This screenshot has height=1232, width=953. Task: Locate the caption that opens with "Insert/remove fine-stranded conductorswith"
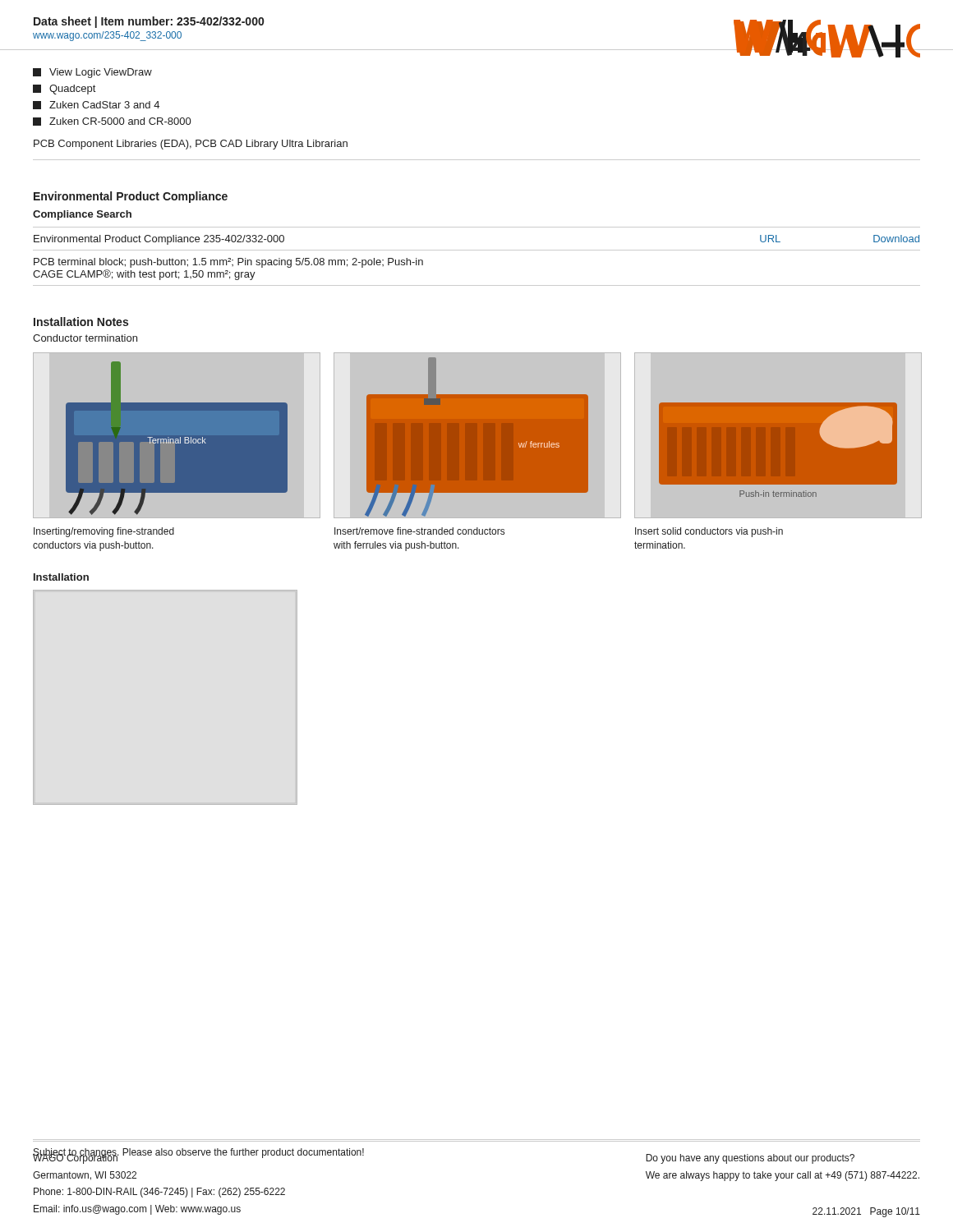[x=419, y=538]
